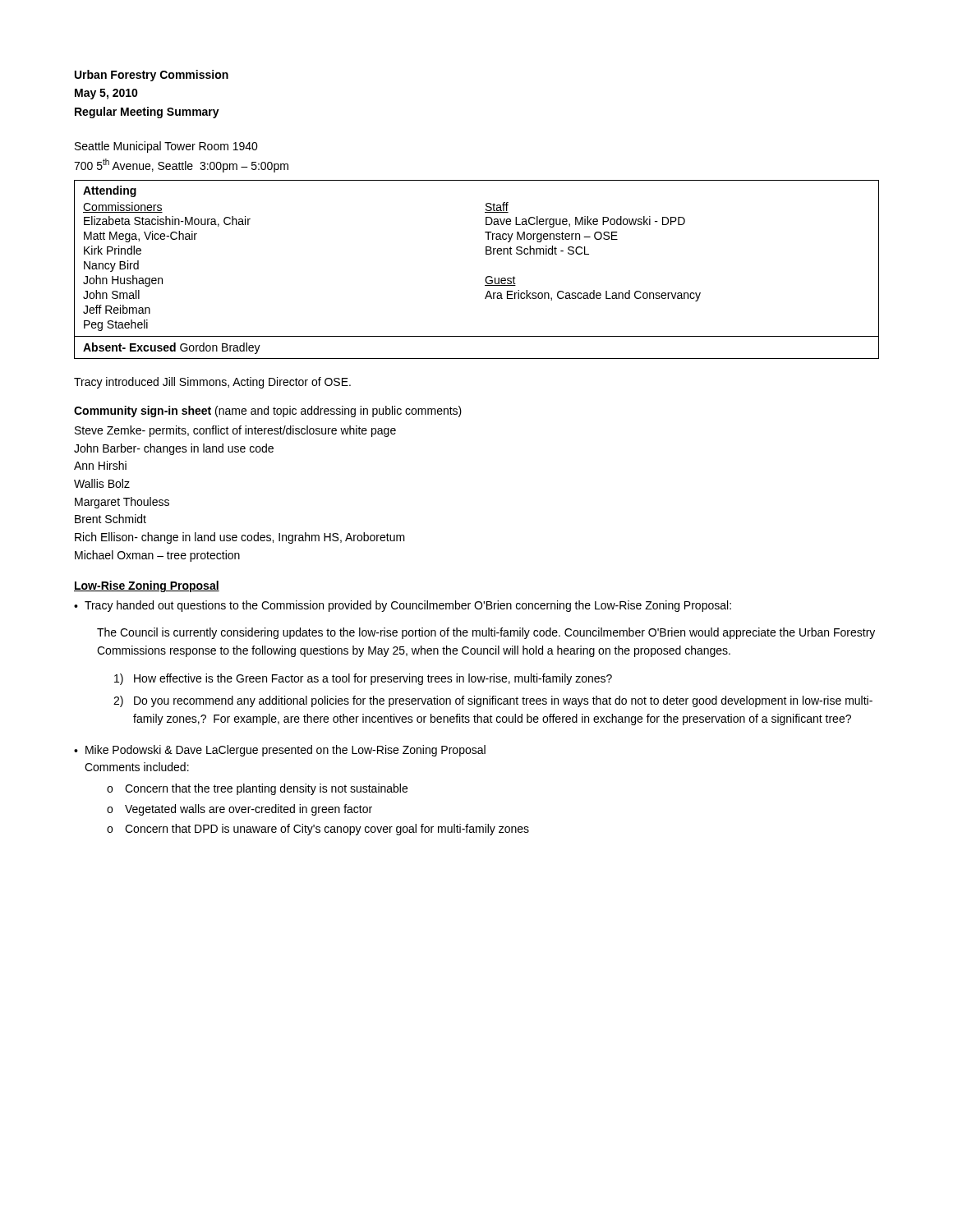Find the text starting "1) How effective is the Green Factor as"
The width and height of the screenshot is (953, 1232).
(363, 679)
